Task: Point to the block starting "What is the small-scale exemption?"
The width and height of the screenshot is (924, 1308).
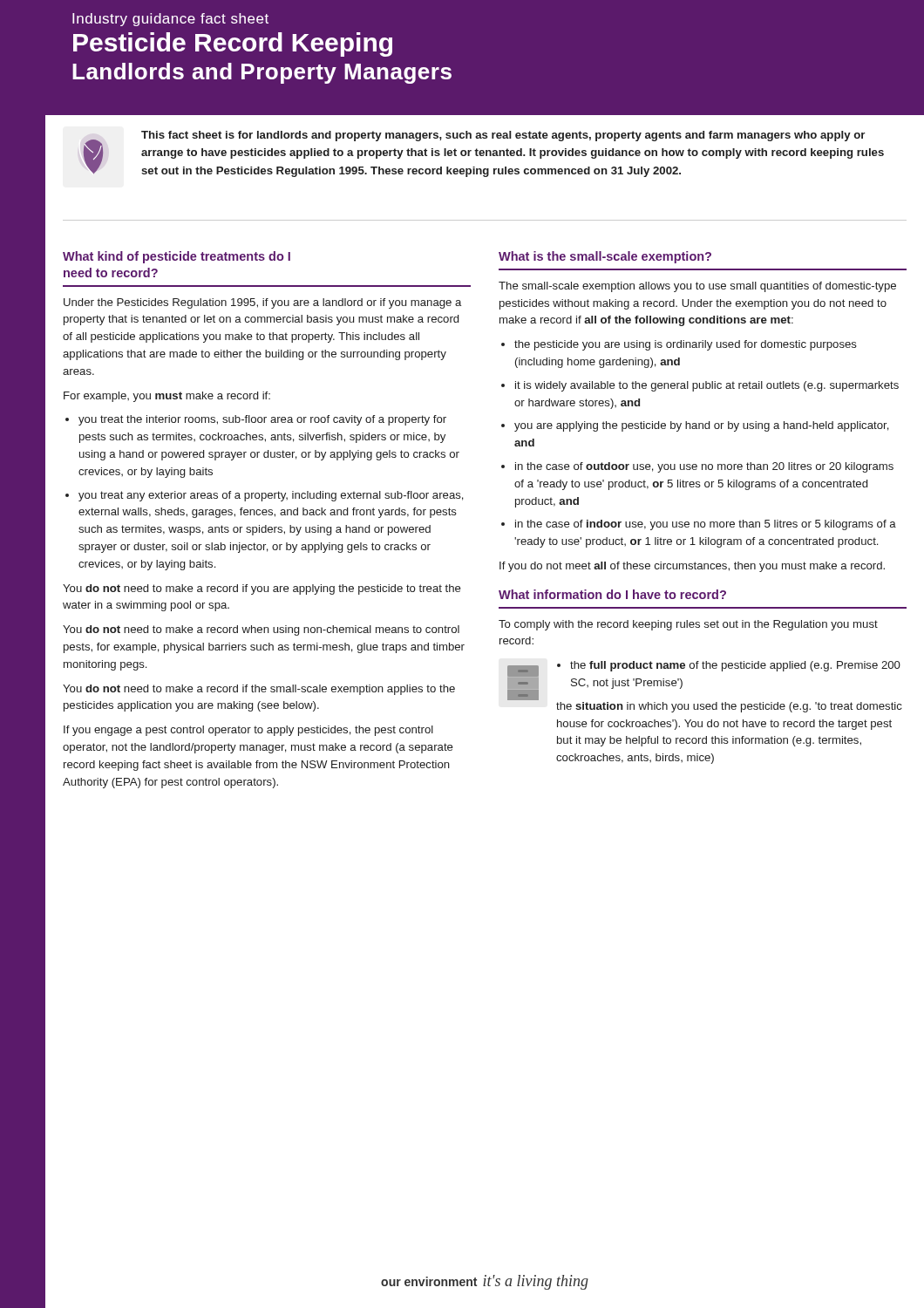Action: pos(703,259)
